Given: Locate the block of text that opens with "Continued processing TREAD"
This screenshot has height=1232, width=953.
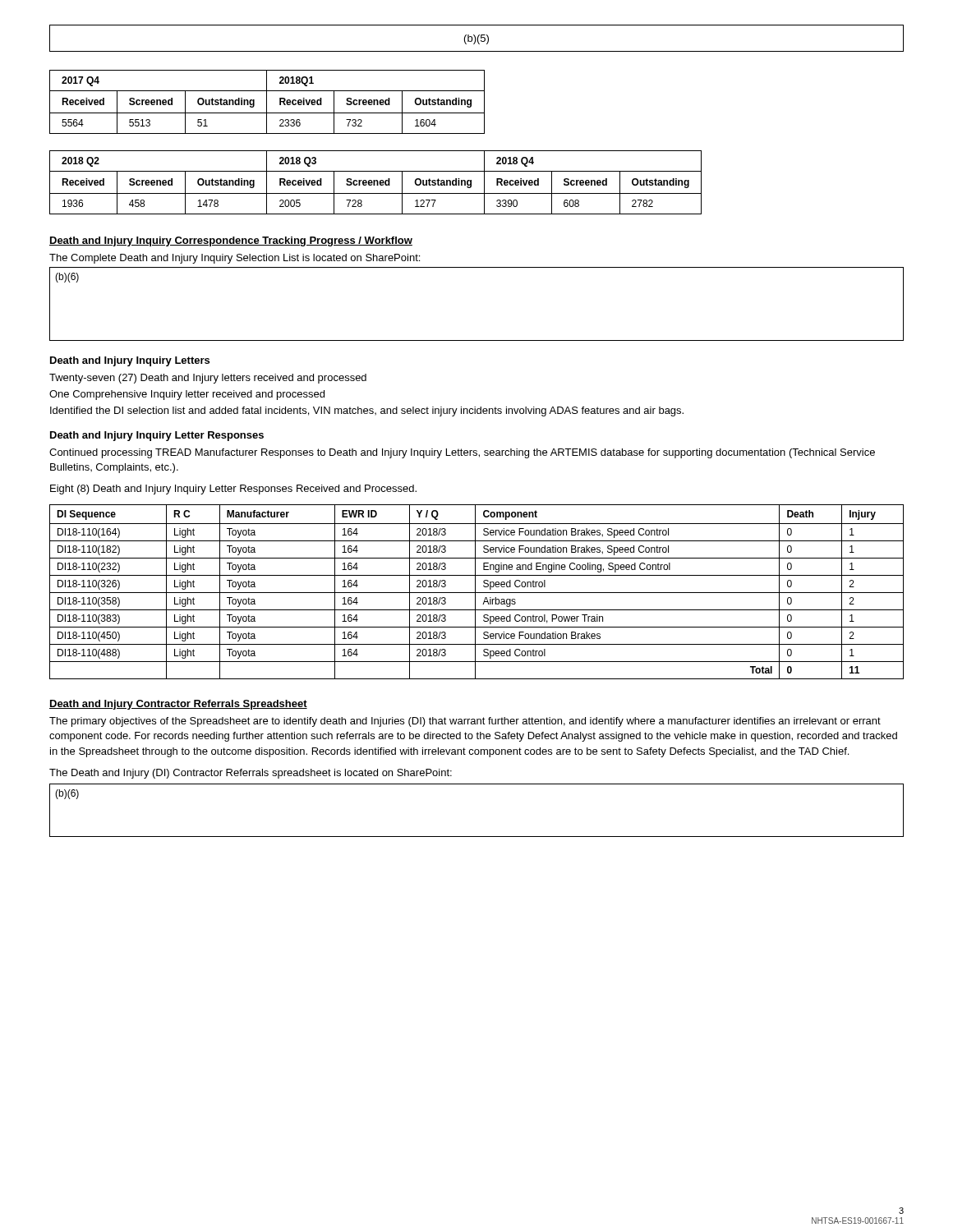Looking at the screenshot, I should pos(462,459).
